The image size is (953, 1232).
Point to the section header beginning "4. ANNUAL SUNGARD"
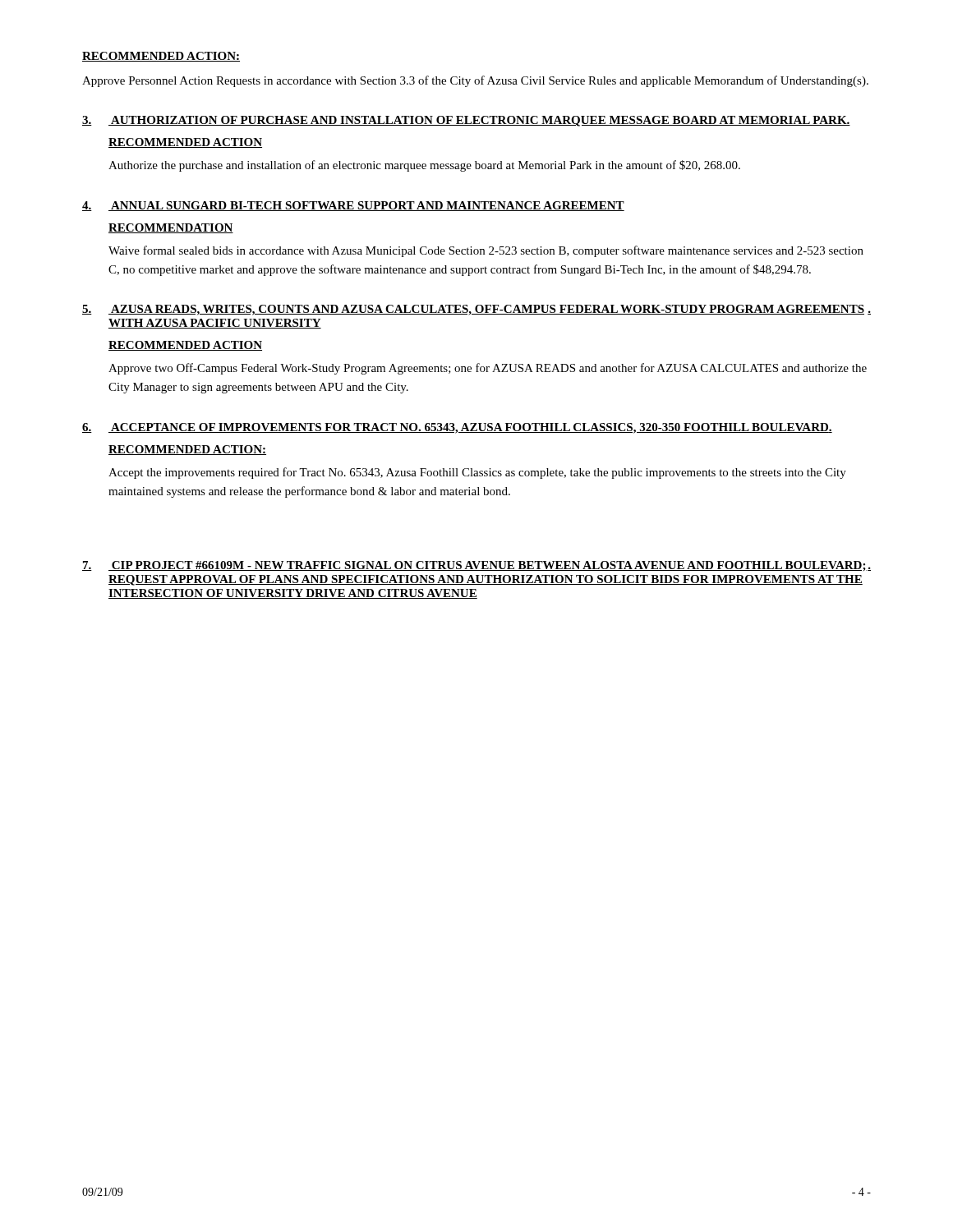(x=353, y=205)
